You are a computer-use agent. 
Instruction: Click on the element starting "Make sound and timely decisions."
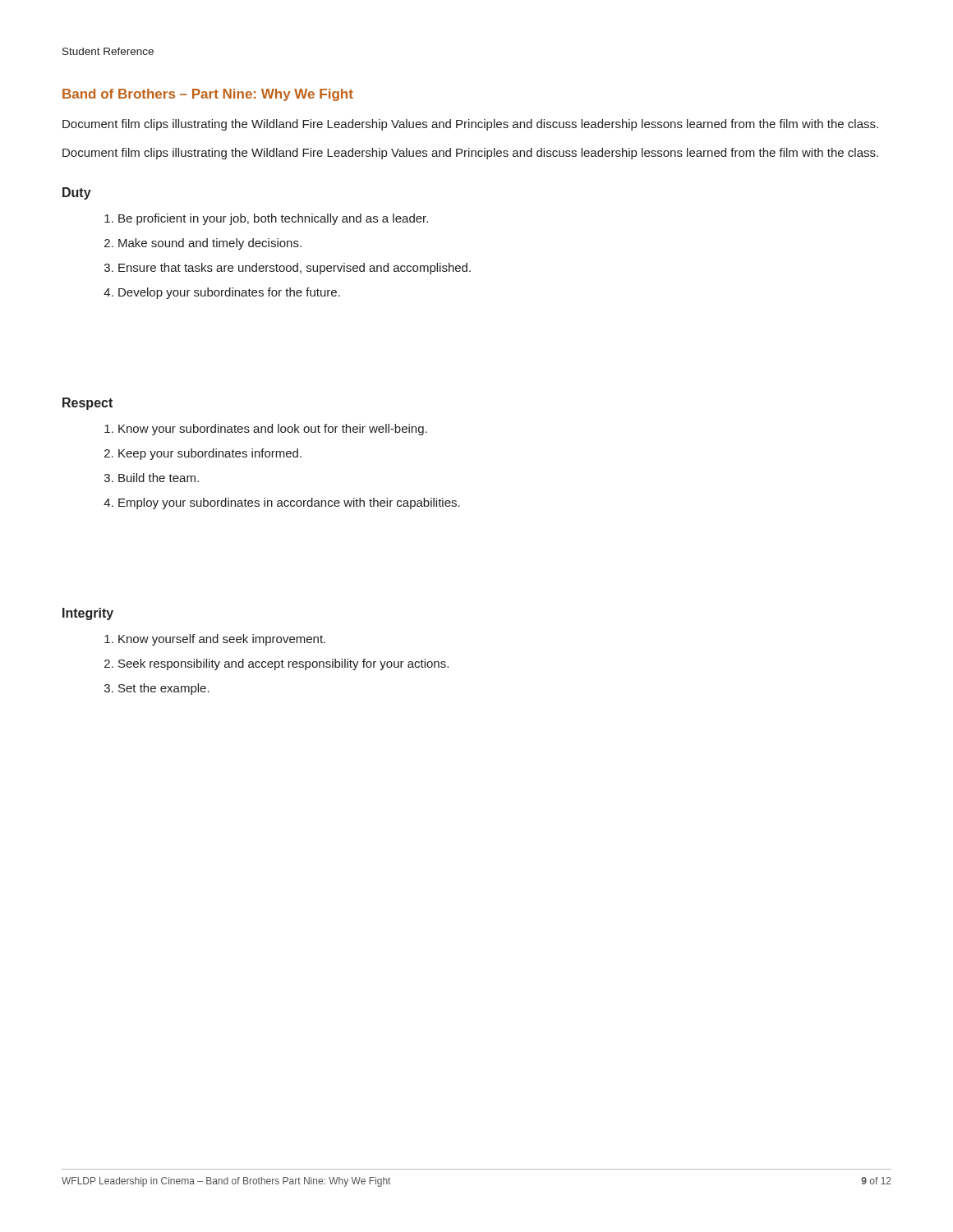tap(203, 244)
